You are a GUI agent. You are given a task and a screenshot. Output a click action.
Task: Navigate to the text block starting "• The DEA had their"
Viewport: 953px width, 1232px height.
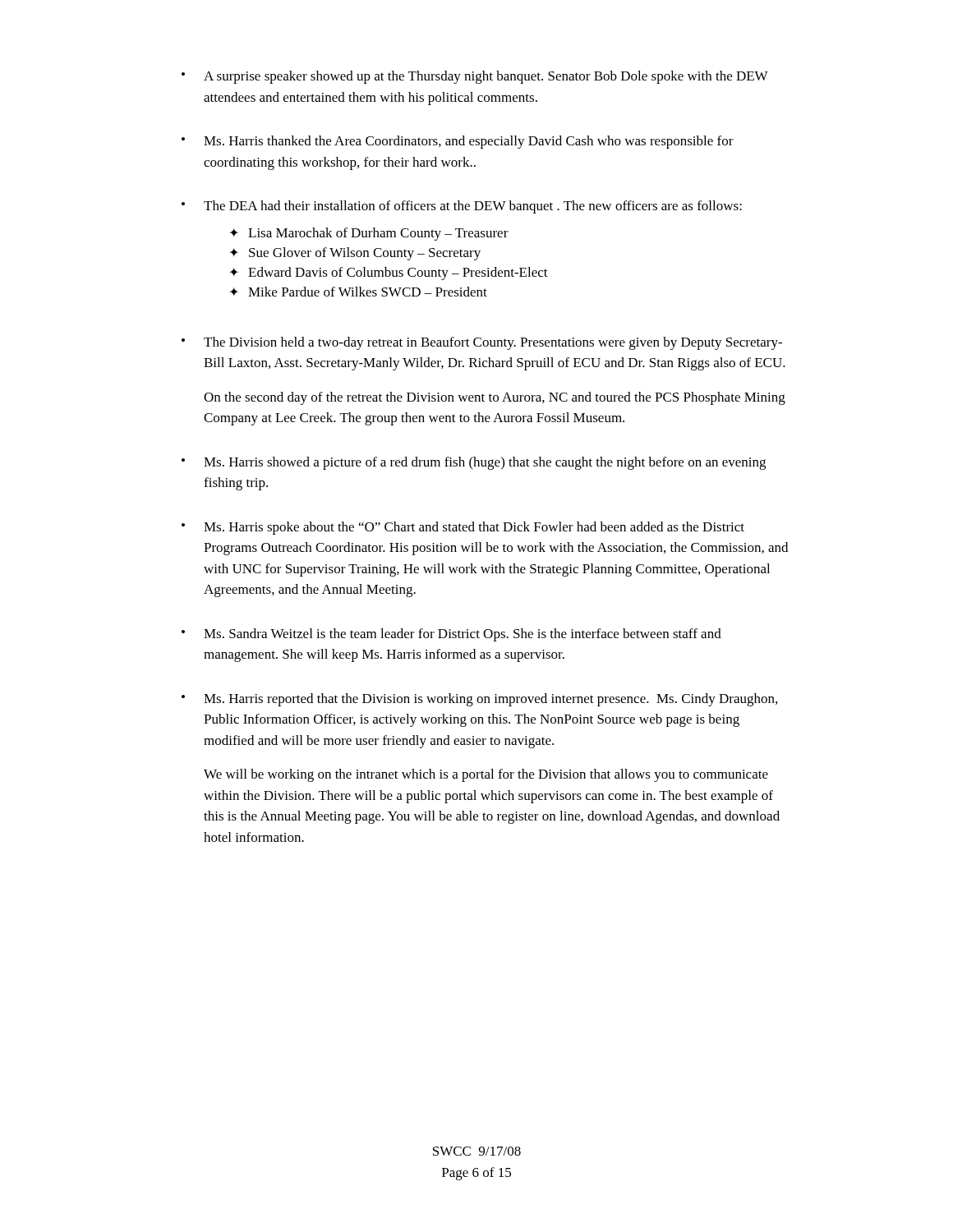pyautogui.click(x=485, y=252)
